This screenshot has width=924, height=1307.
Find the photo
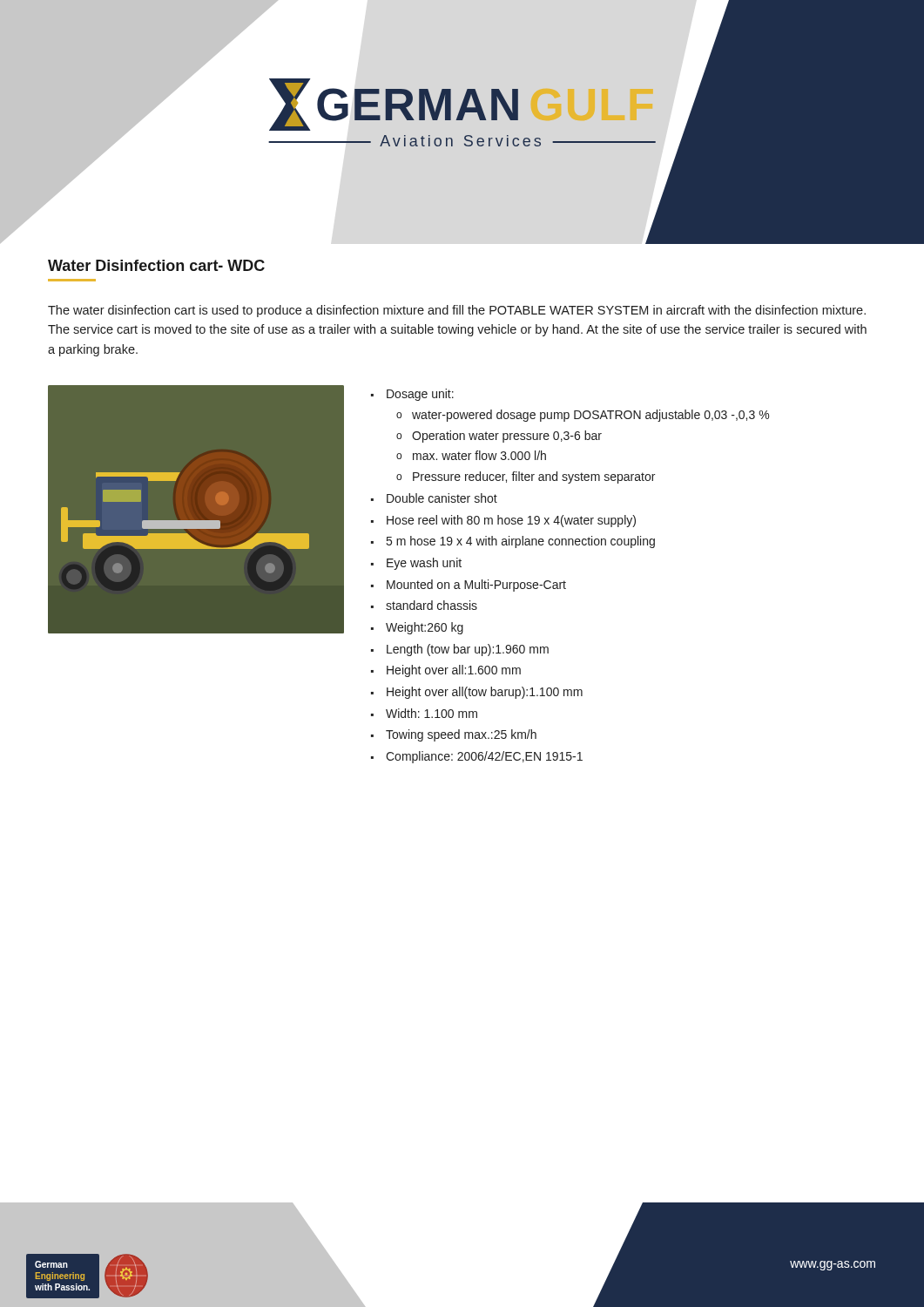tap(196, 510)
